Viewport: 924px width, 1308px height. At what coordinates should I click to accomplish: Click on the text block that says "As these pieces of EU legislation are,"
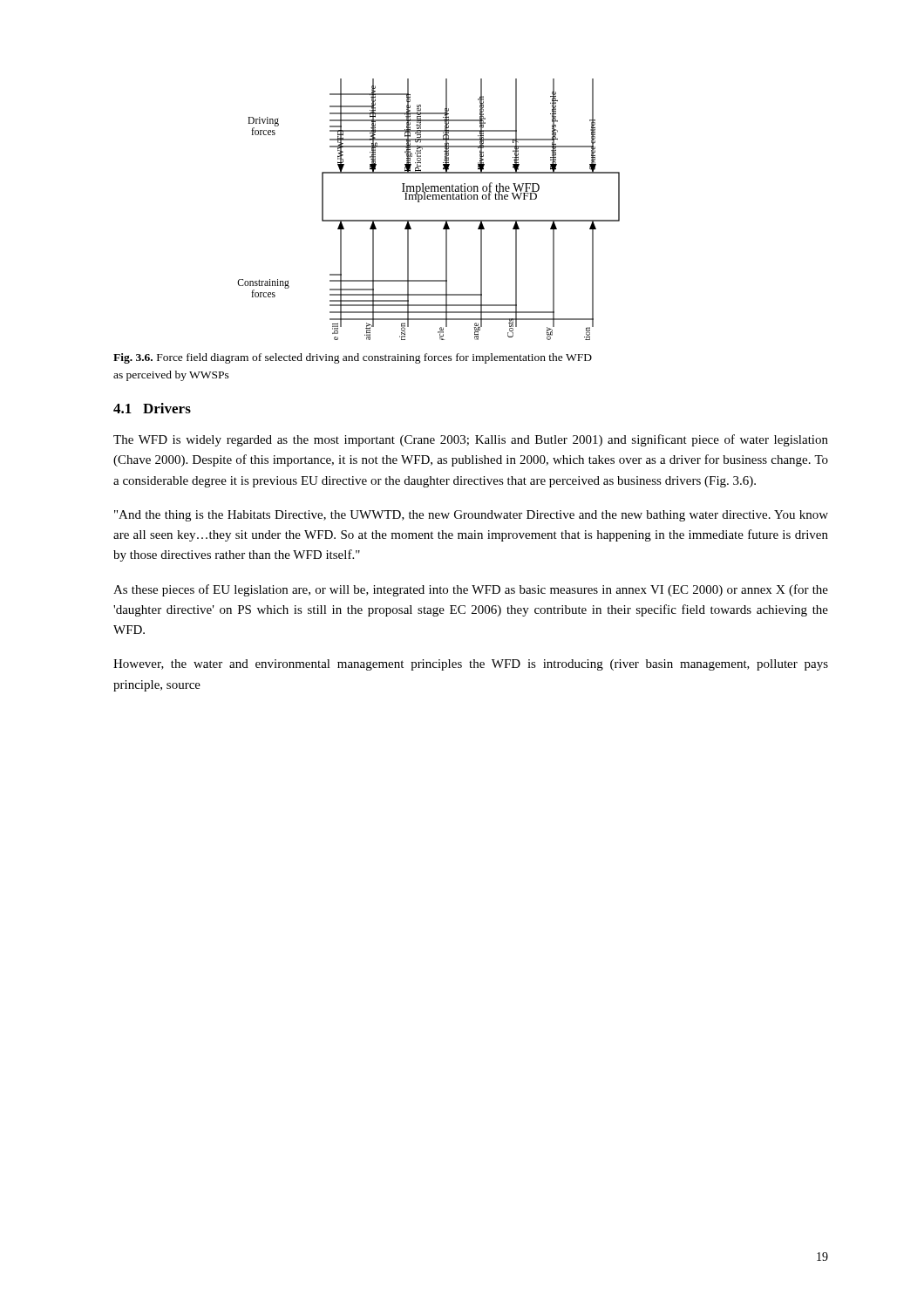point(471,609)
